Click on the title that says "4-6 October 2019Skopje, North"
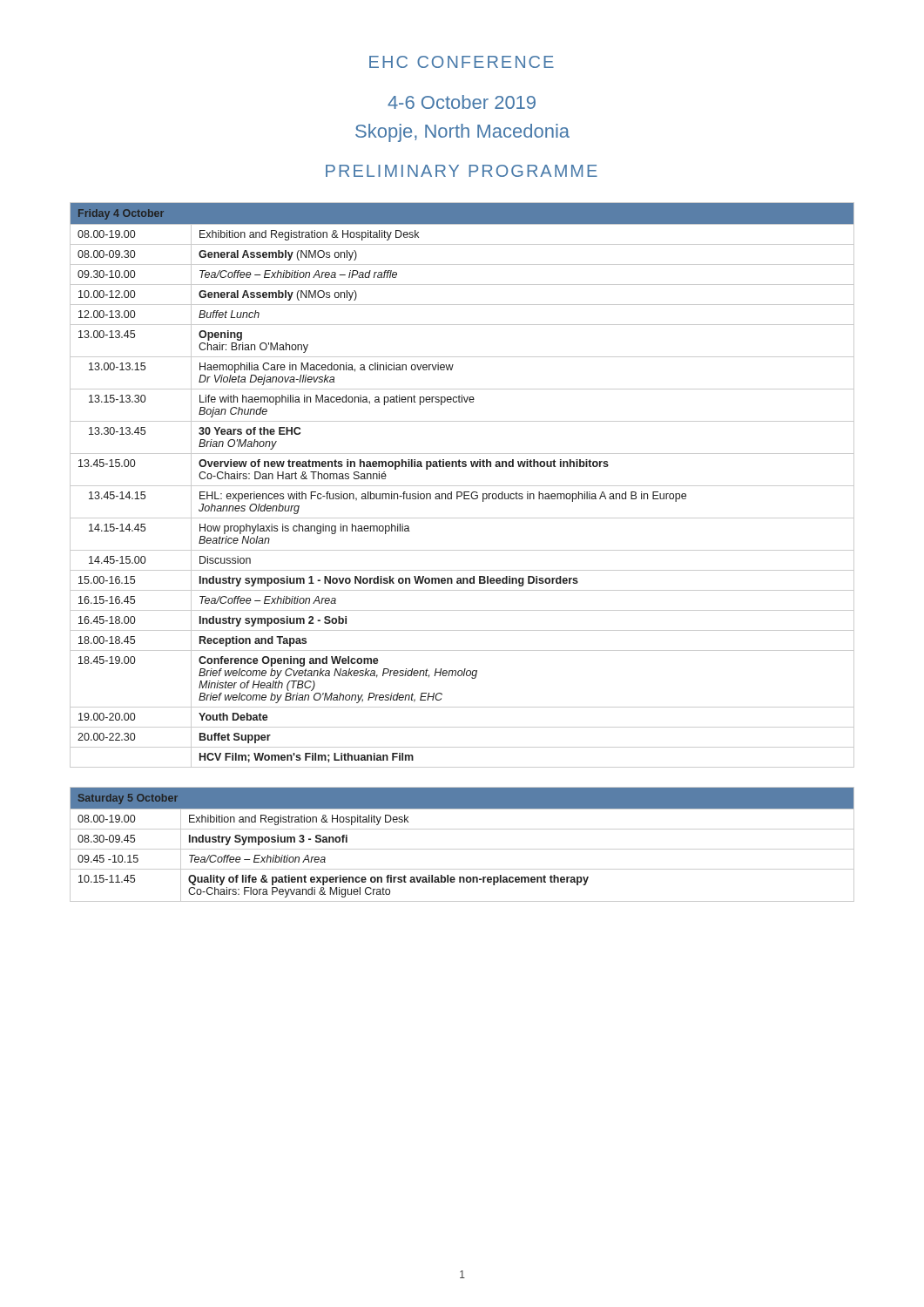The image size is (924, 1307). pos(462,117)
